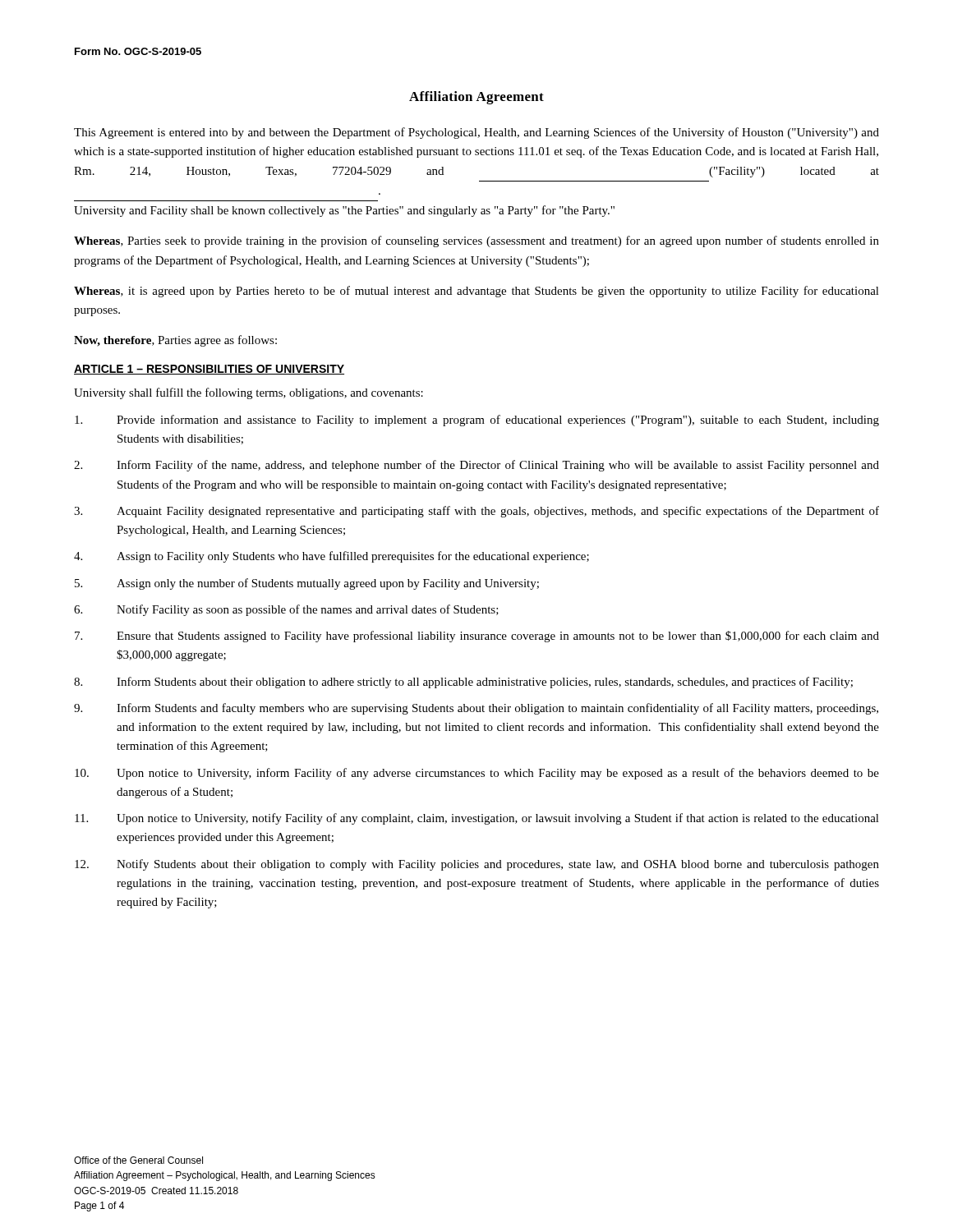Screen dimensions: 1232x953
Task: Find the block on this page that starts "4. Assign to"
Action: coord(476,557)
